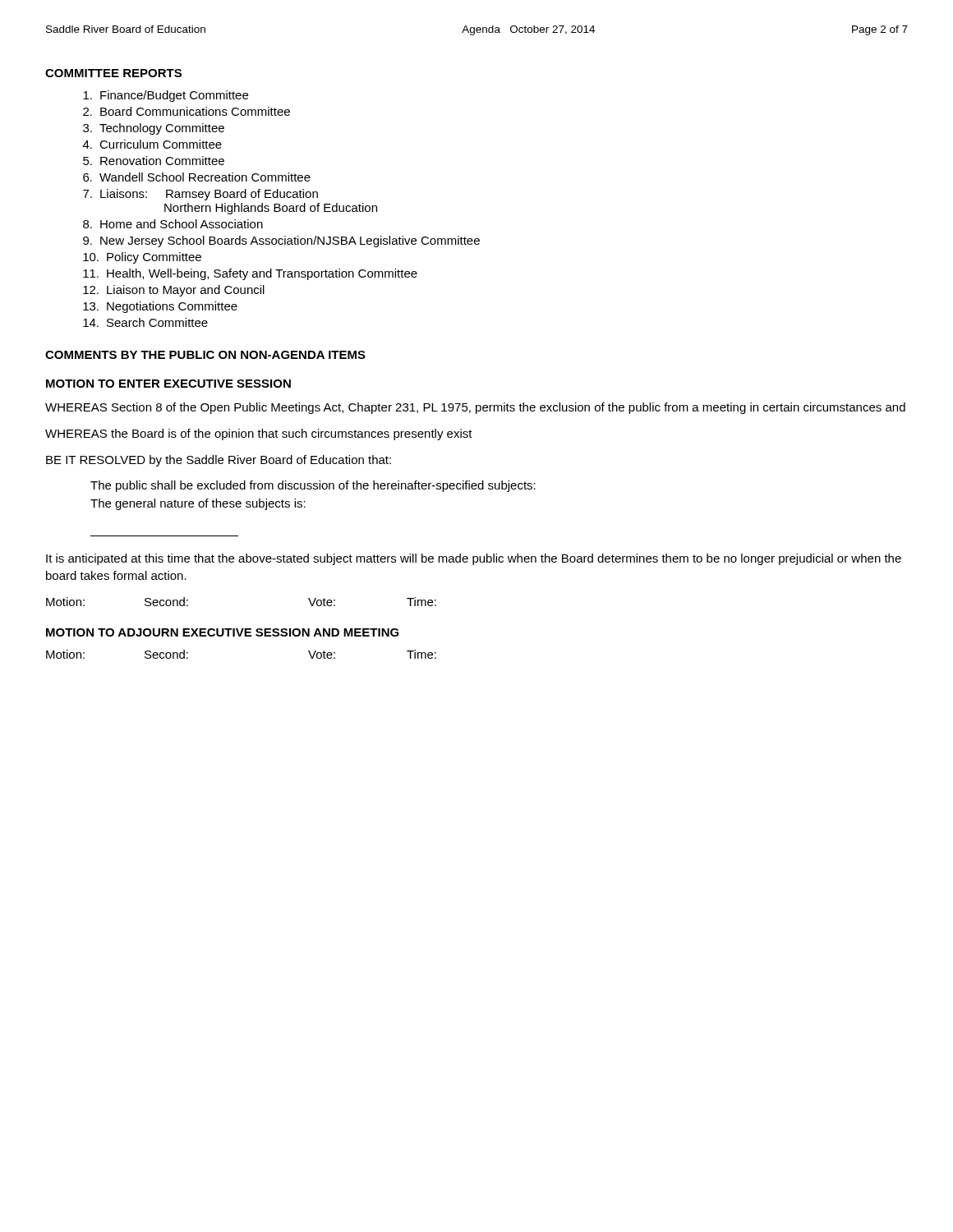Viewport: 953px width, 1232px height.
Task: Select the text block starting "It is anticipated at"
Action: tap(473, 567)
